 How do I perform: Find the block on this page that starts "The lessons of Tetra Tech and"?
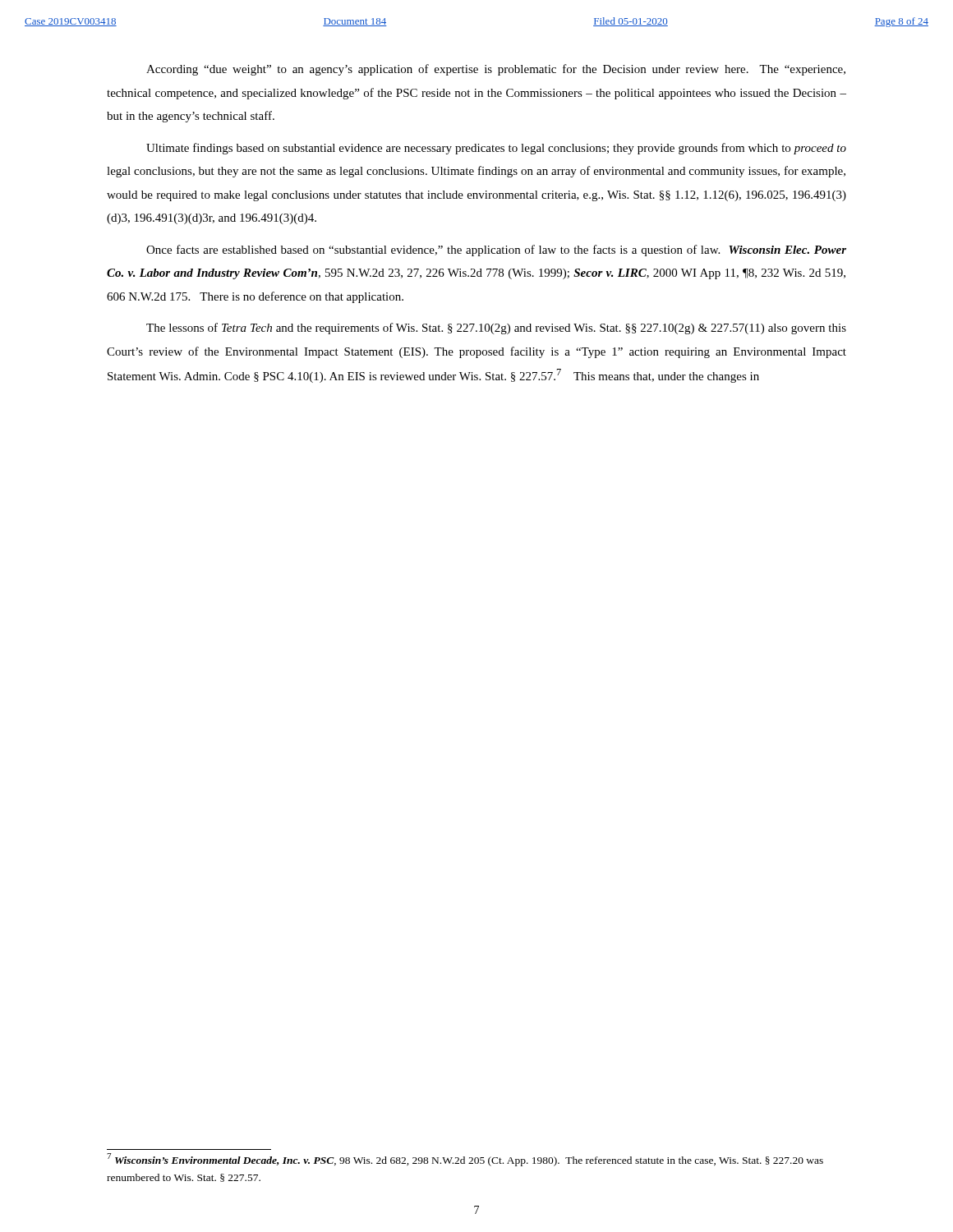[x=476, y=352]
